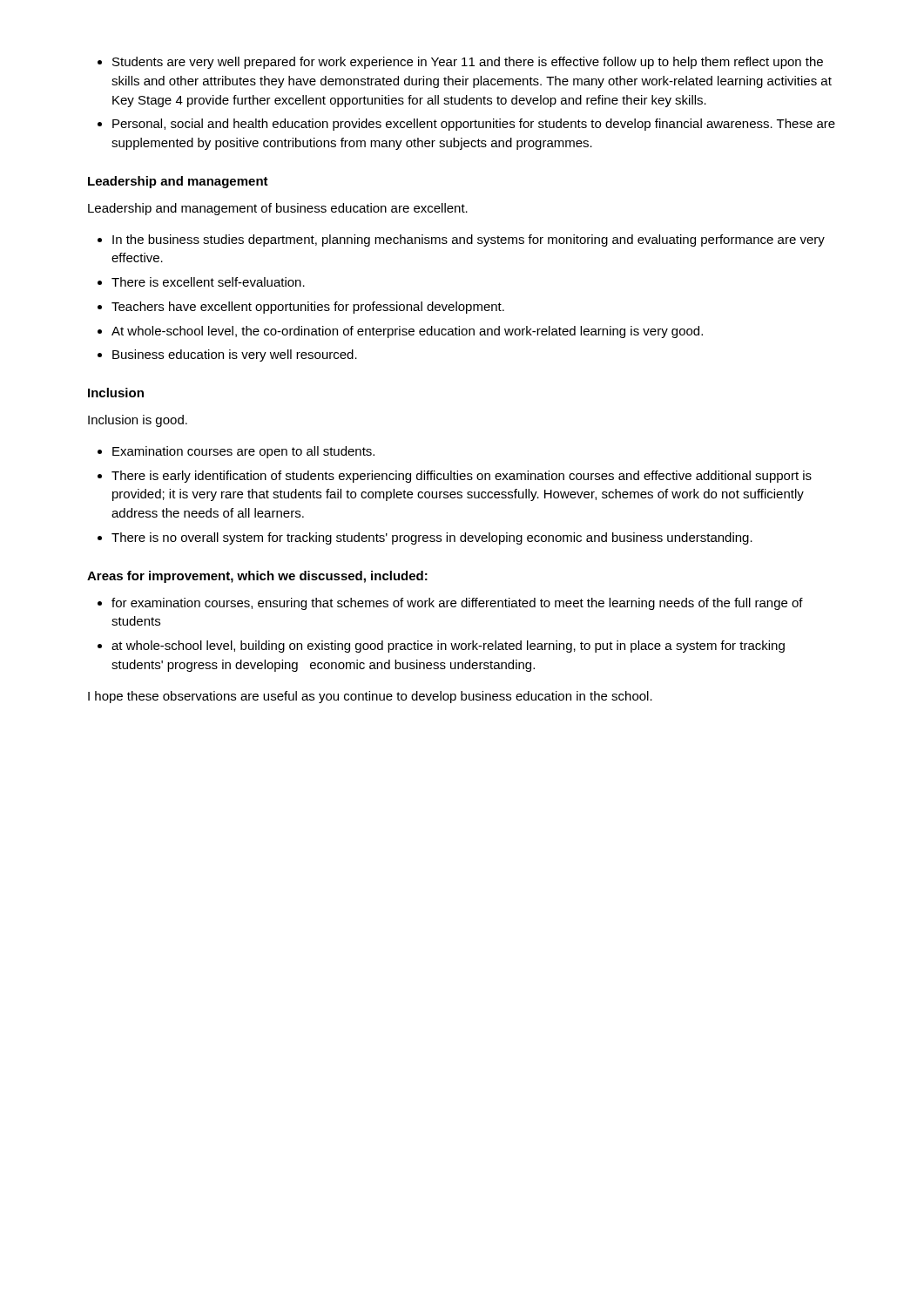Locate the text block starting "There is no overall system for tracking"

(x=432, y=537)
